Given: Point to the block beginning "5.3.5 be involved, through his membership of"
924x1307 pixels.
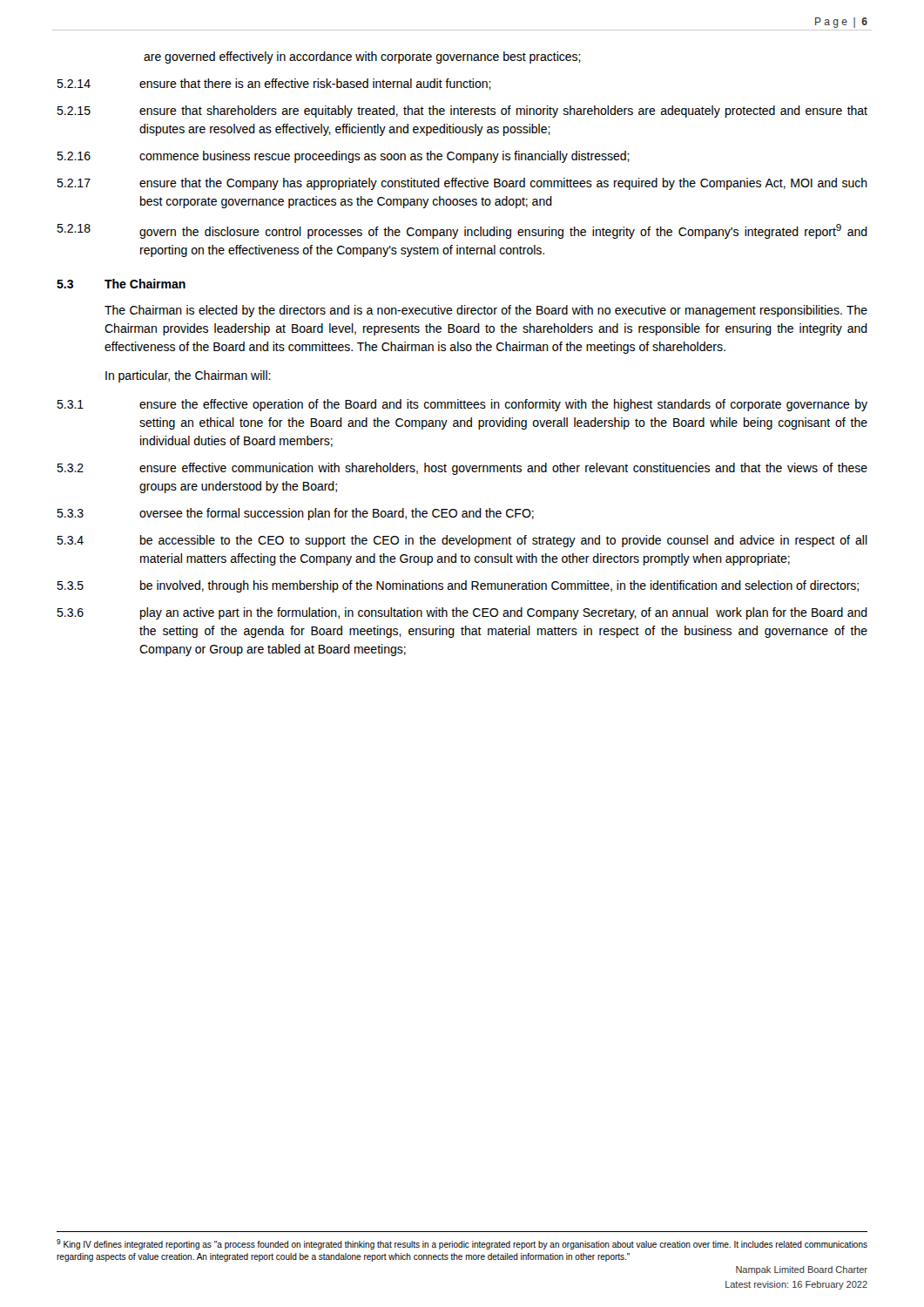Looking at the screenshot, I should 462,586.
